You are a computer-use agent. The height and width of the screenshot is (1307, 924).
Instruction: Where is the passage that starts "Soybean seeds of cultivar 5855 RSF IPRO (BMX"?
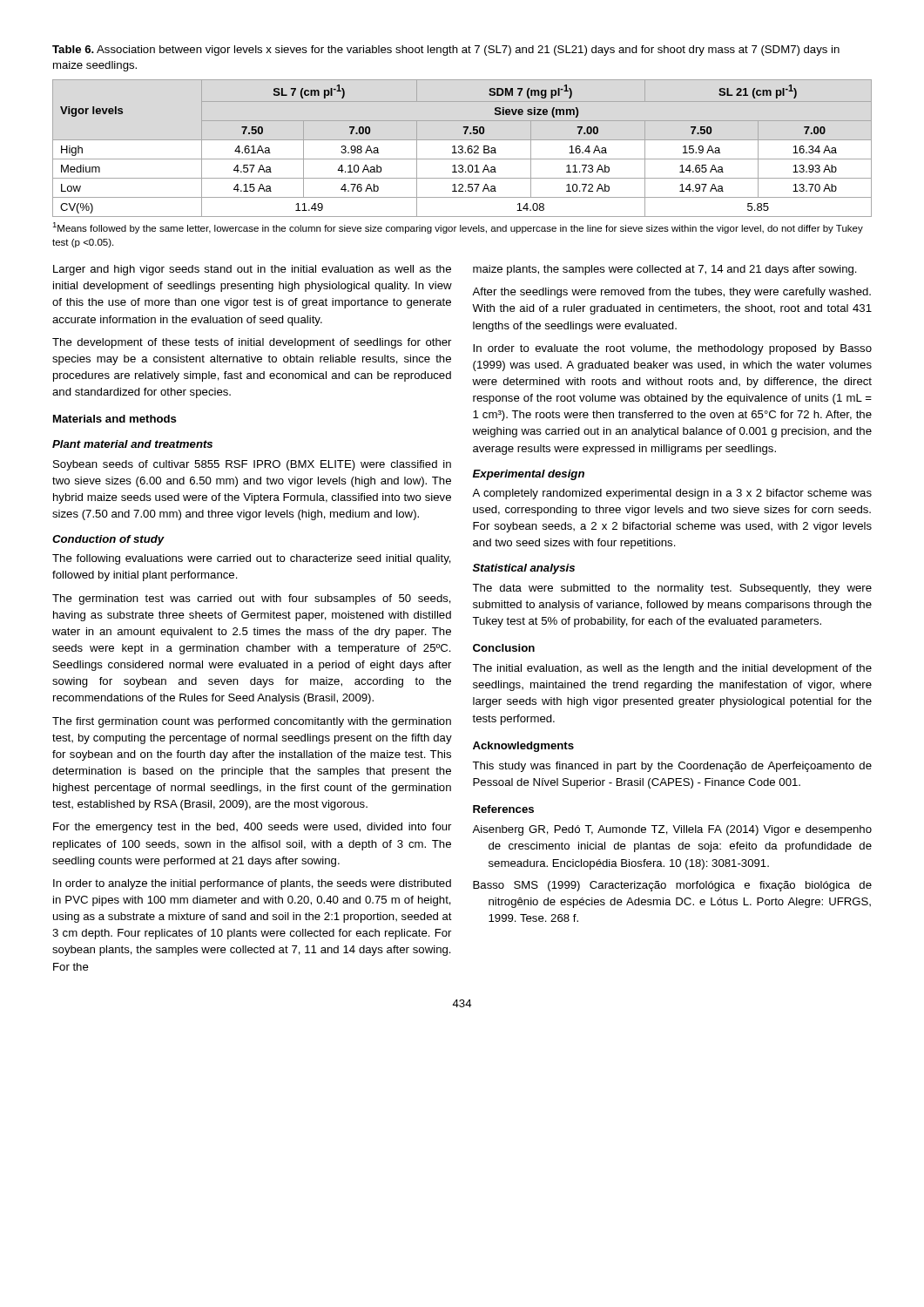pos(252,489)
